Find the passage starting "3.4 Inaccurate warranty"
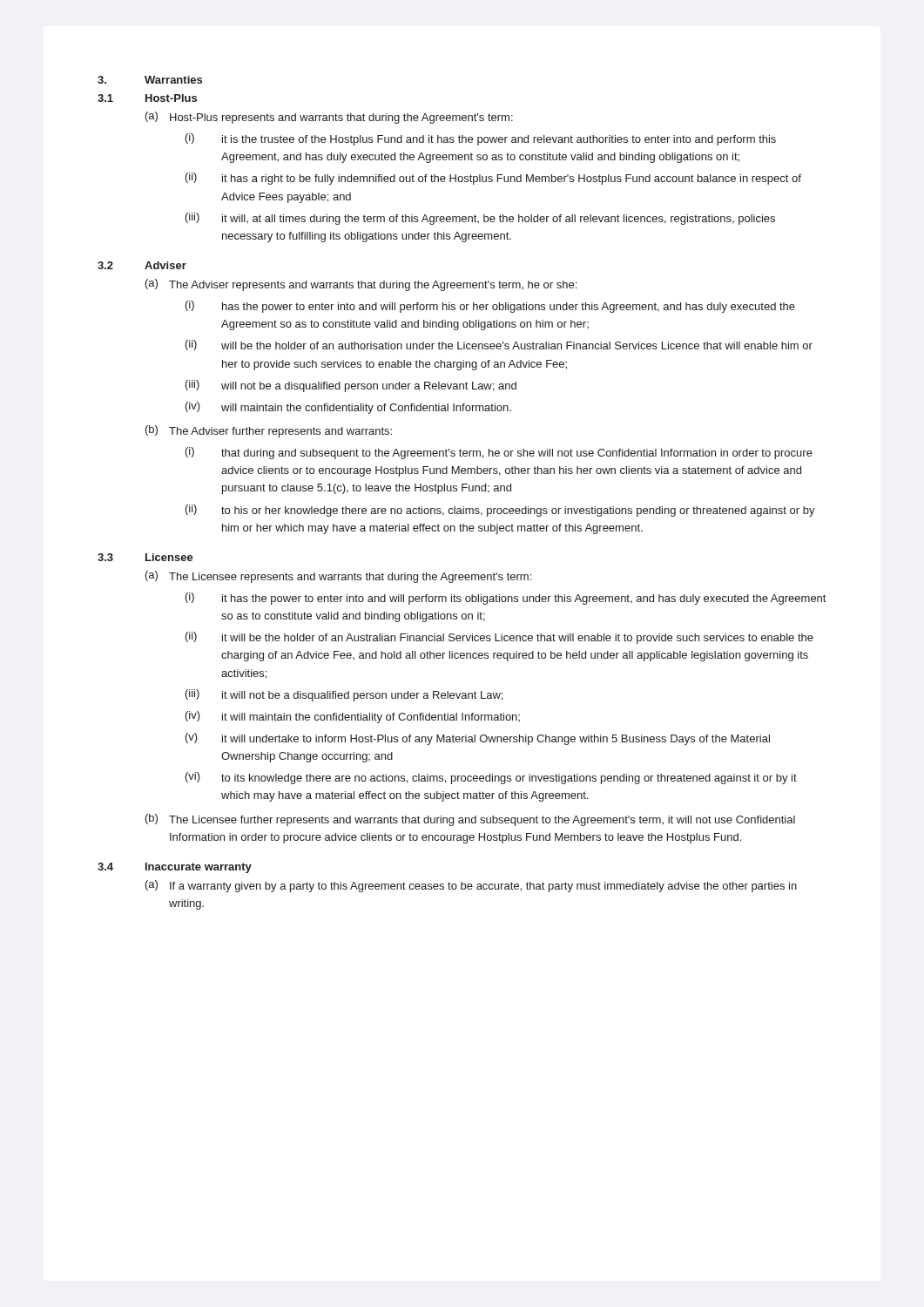924x1307 pixels. (x=175, y=866)
